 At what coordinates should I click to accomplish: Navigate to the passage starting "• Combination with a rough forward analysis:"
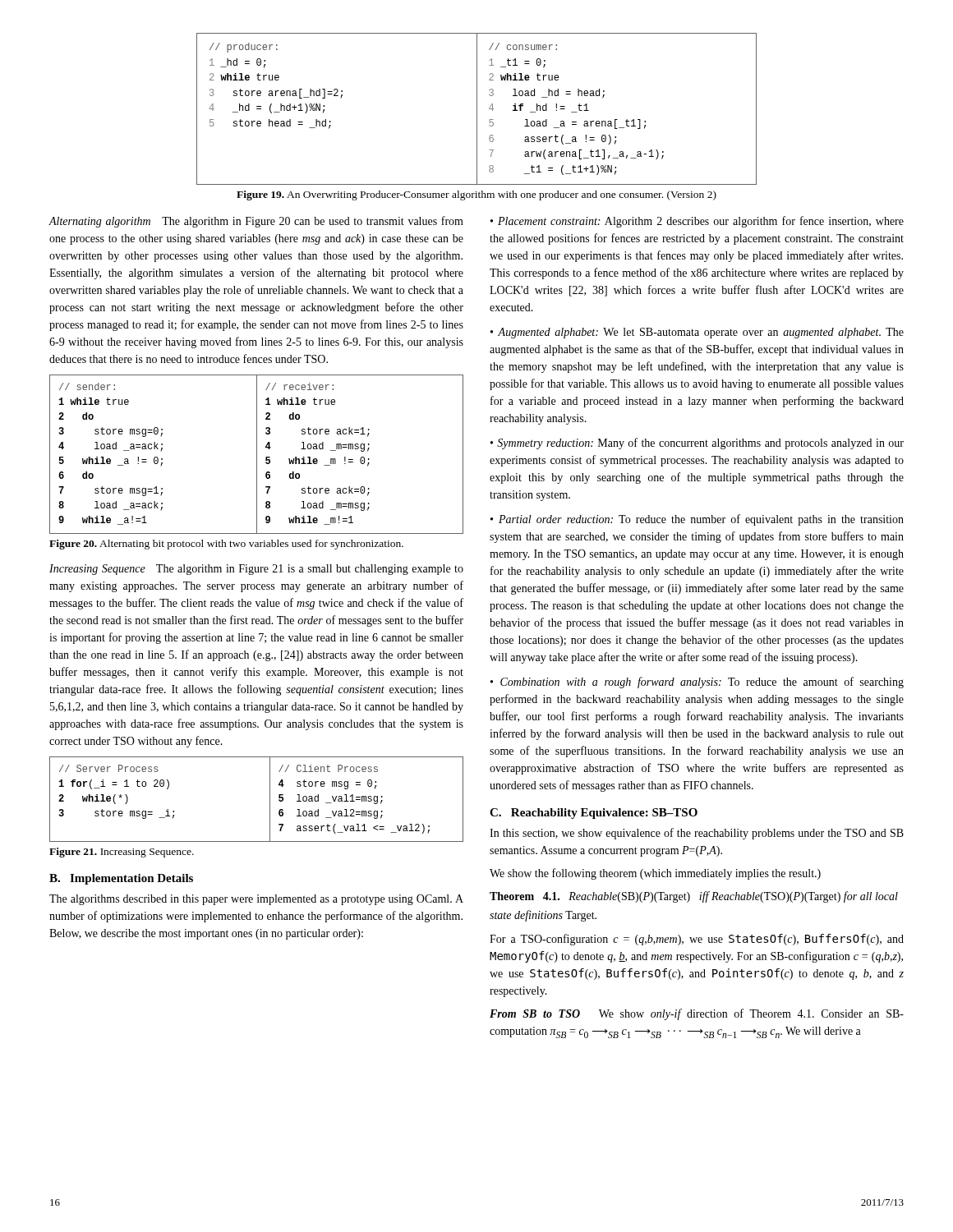pyautogui.click(x=697, y=734)
